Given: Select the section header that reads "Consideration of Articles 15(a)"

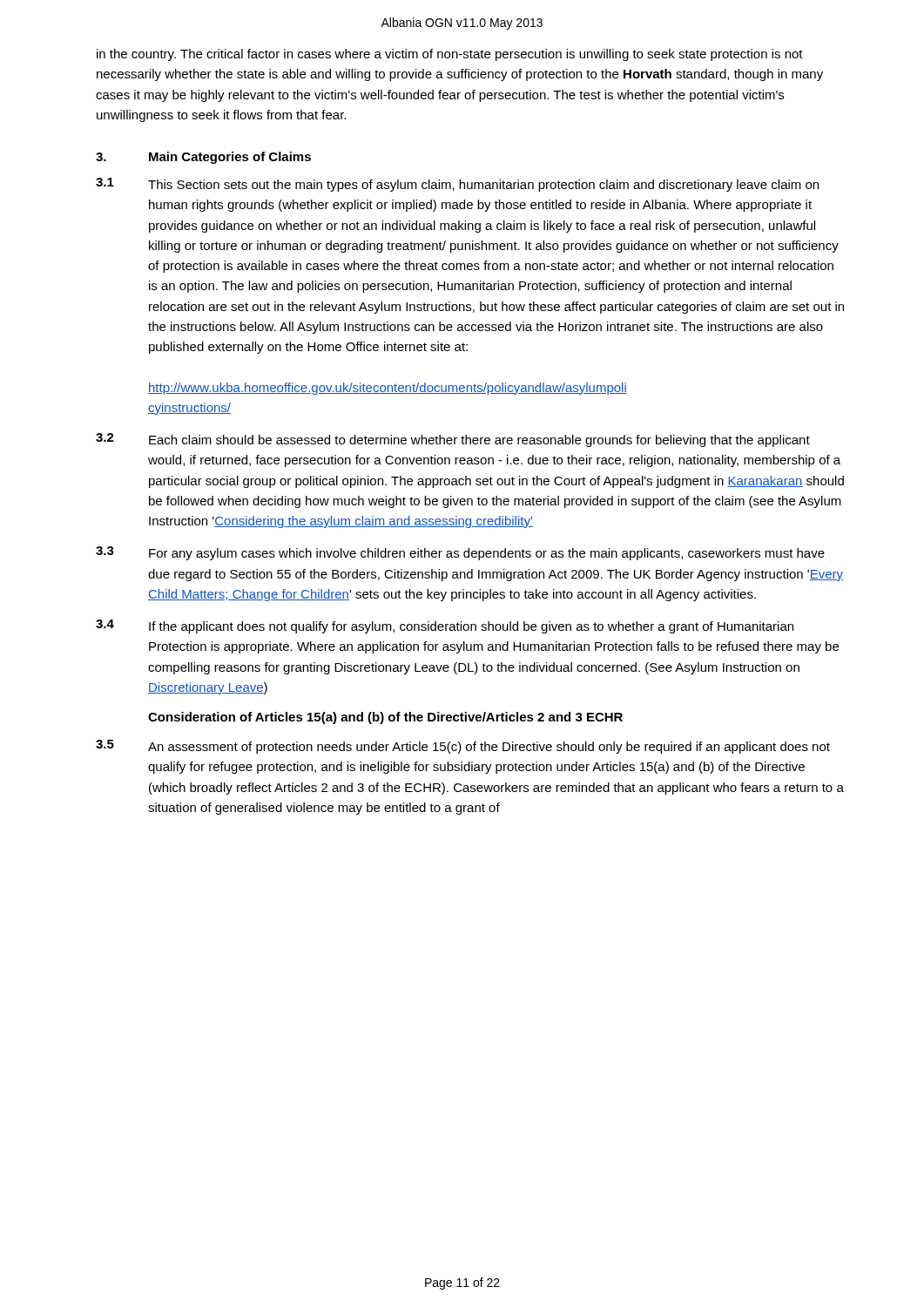Looking at the screenshot, I should tap(386, 717).
